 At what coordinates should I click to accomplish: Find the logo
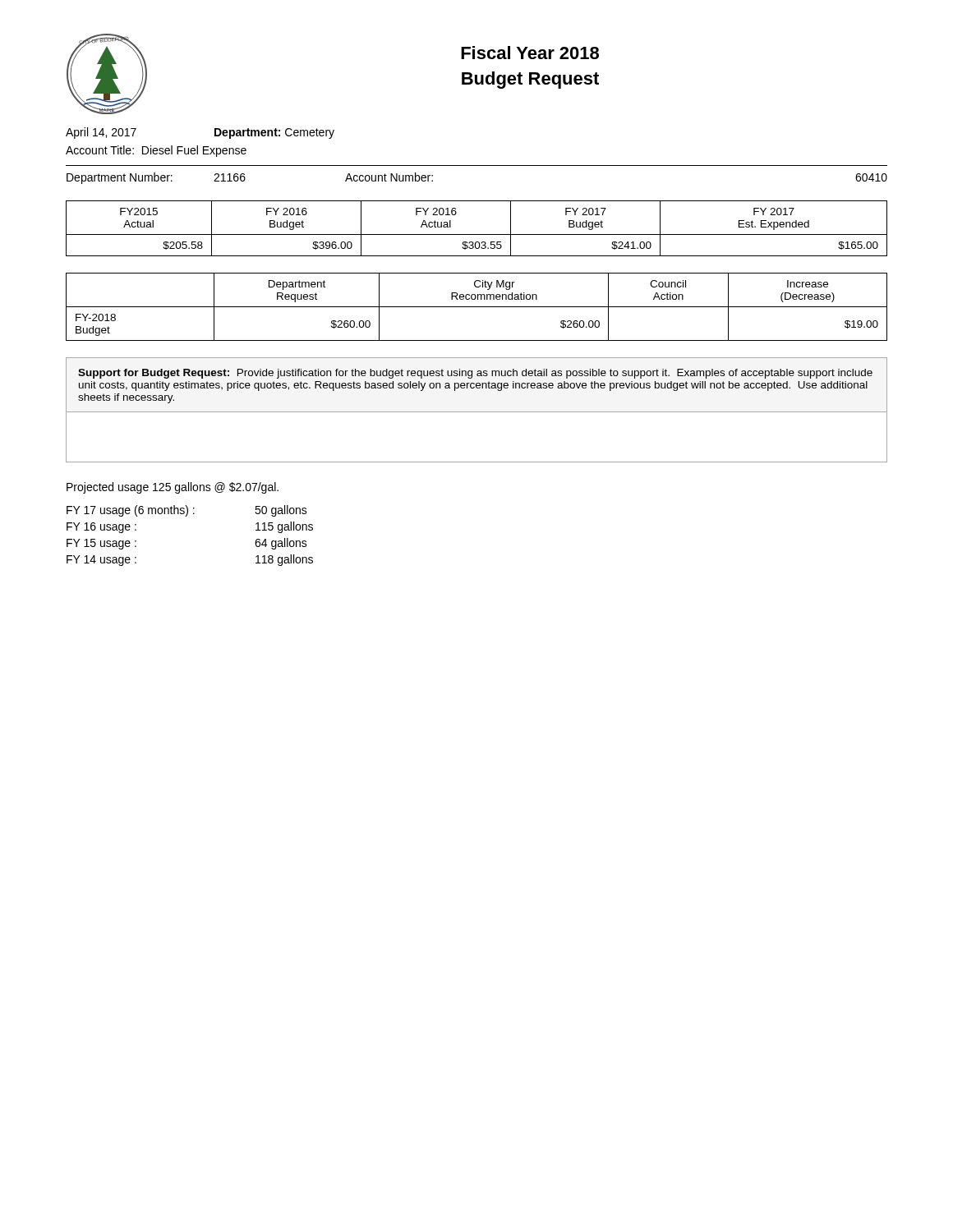119,75
